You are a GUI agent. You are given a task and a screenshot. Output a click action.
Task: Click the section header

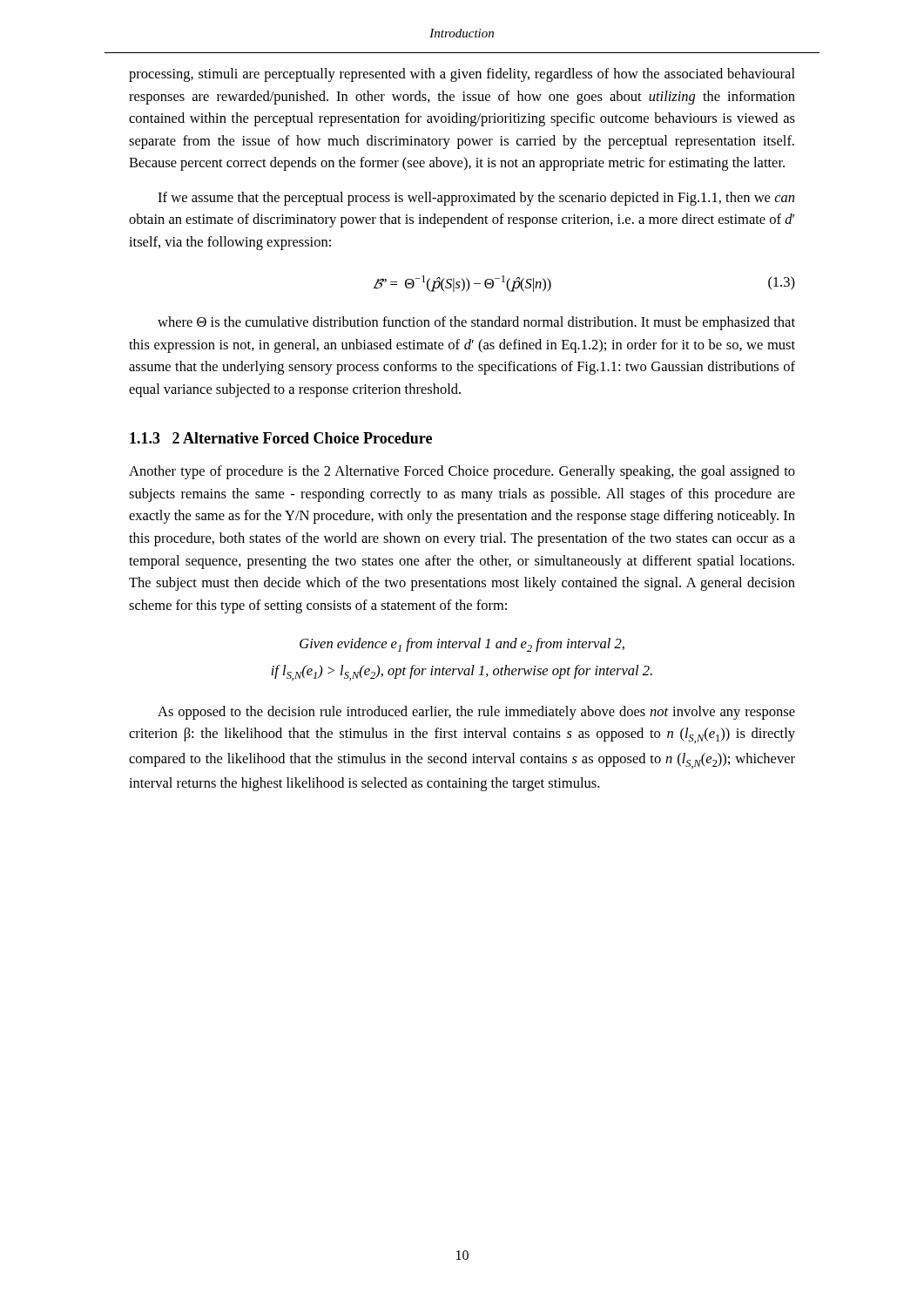pos(281,438)
